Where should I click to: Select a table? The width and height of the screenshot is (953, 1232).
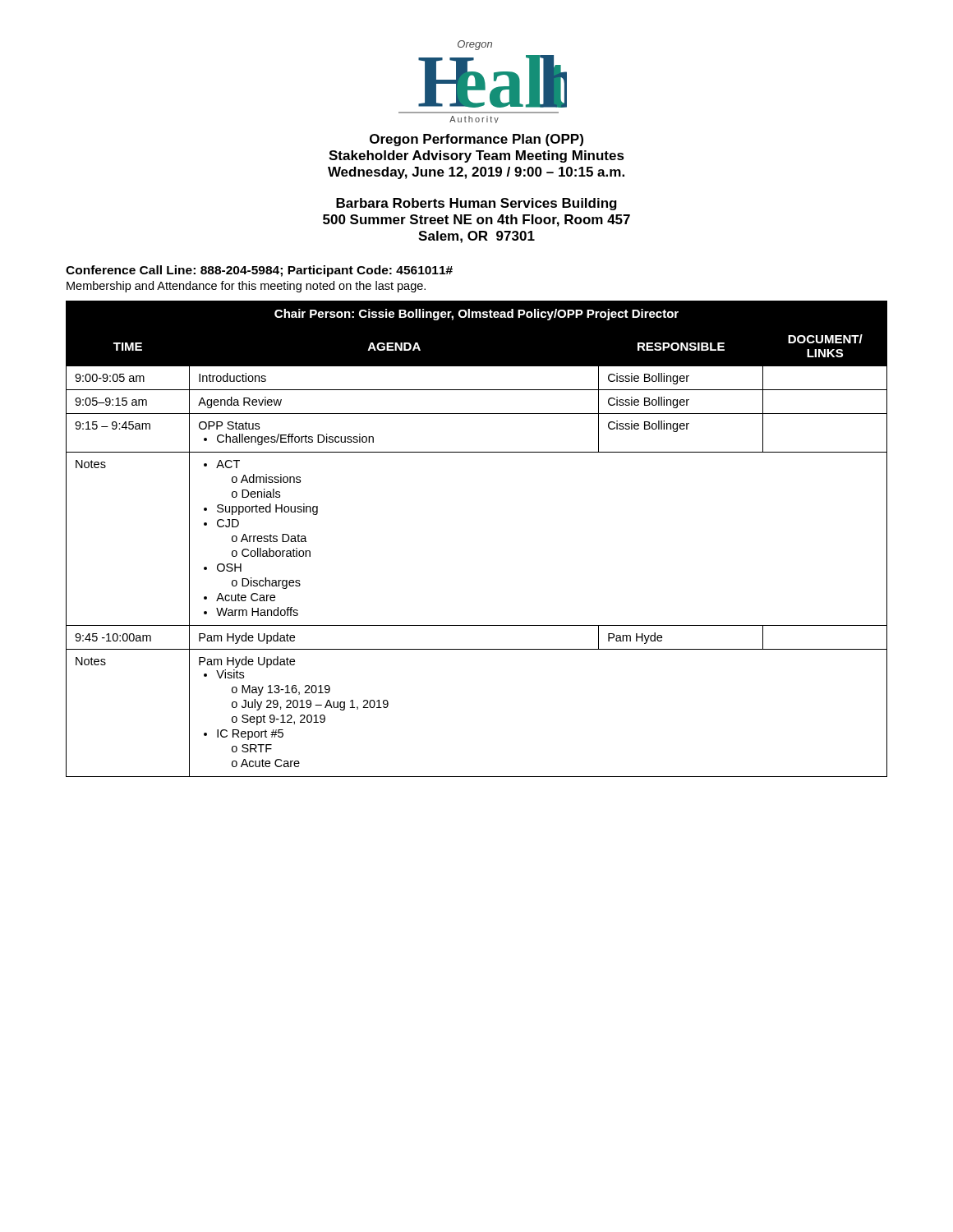[x=476, y=539]
